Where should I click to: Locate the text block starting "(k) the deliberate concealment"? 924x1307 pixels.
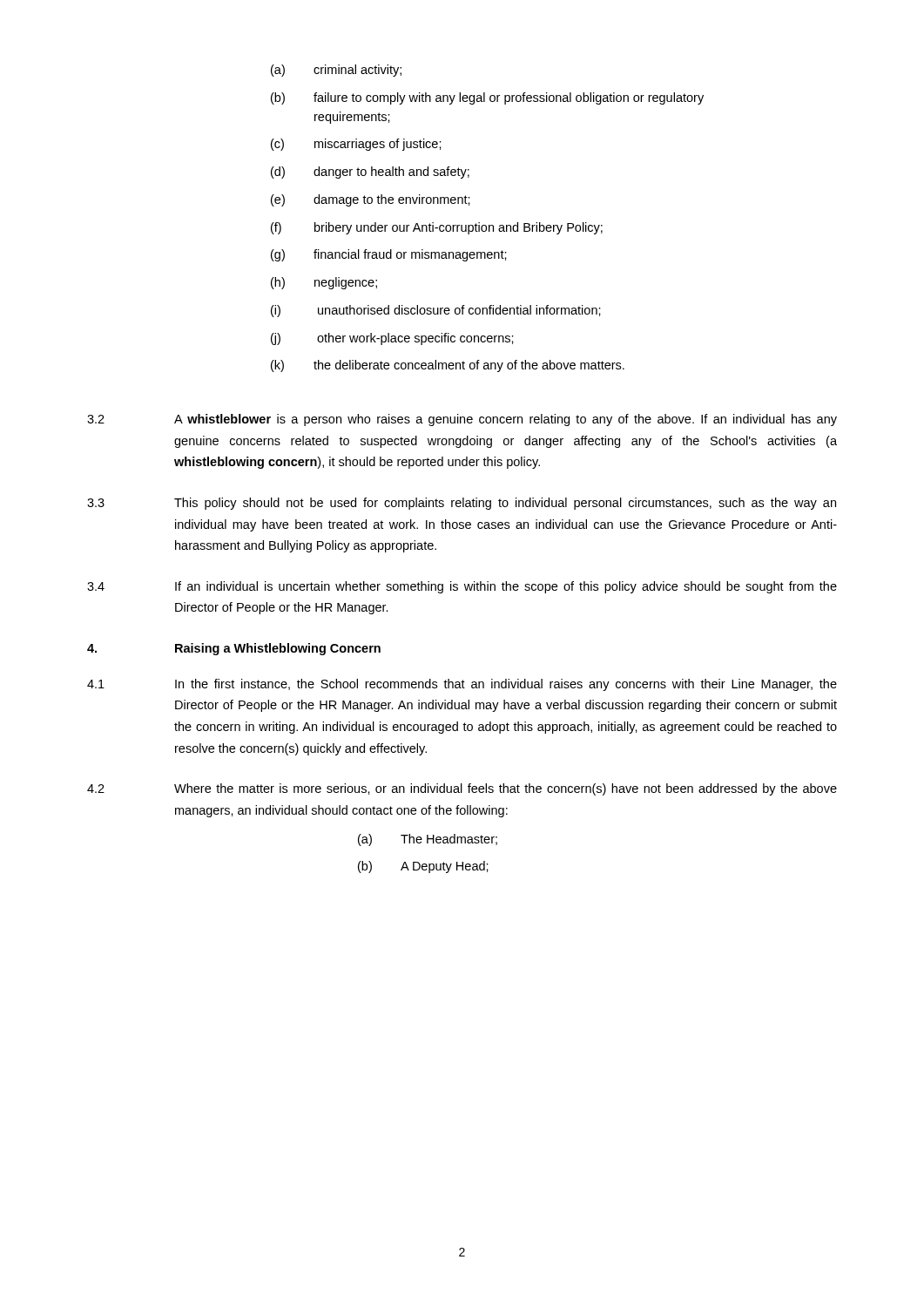click(x=448, y=366)
